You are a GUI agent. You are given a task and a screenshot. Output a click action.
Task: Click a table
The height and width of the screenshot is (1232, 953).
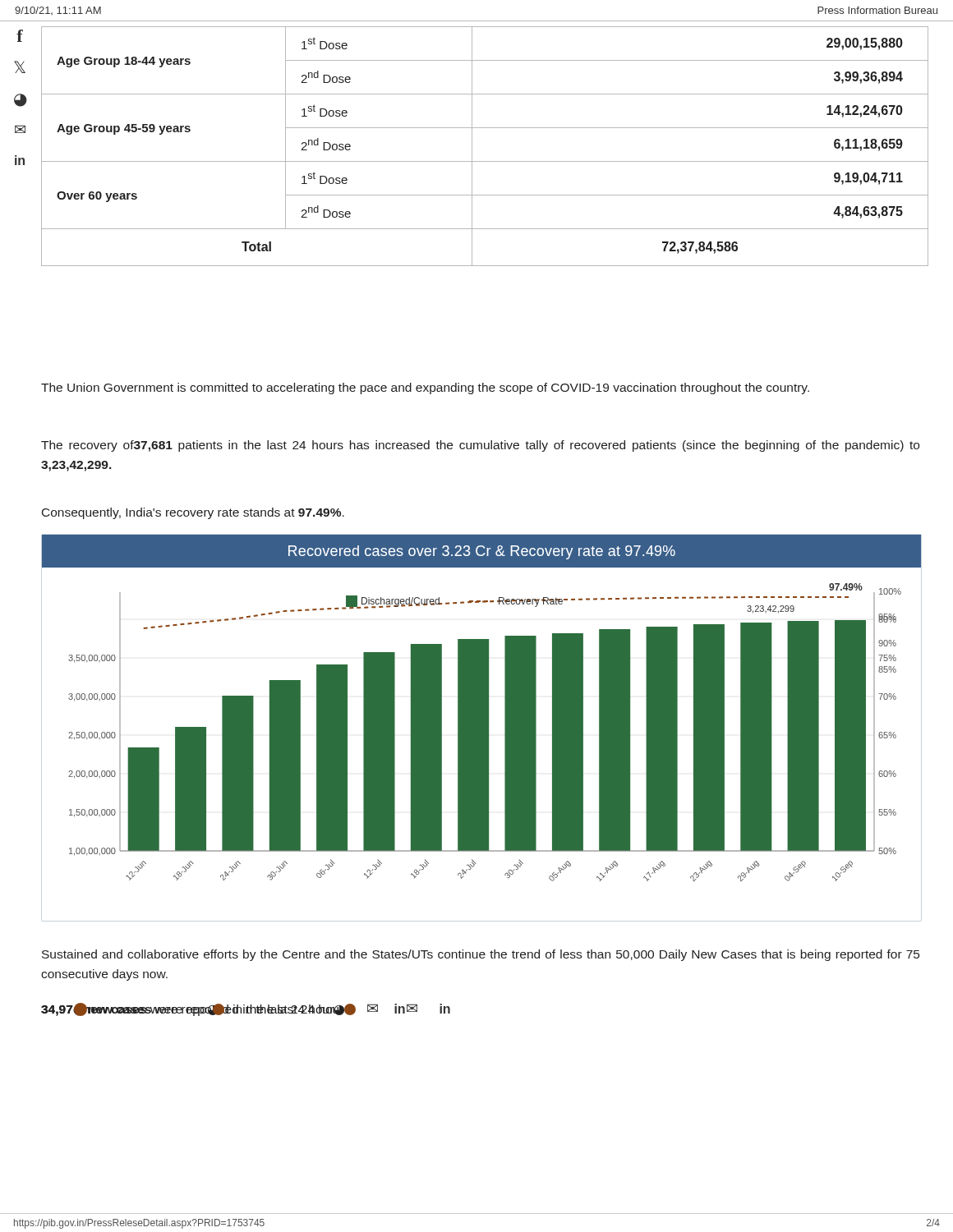(485, 146)
